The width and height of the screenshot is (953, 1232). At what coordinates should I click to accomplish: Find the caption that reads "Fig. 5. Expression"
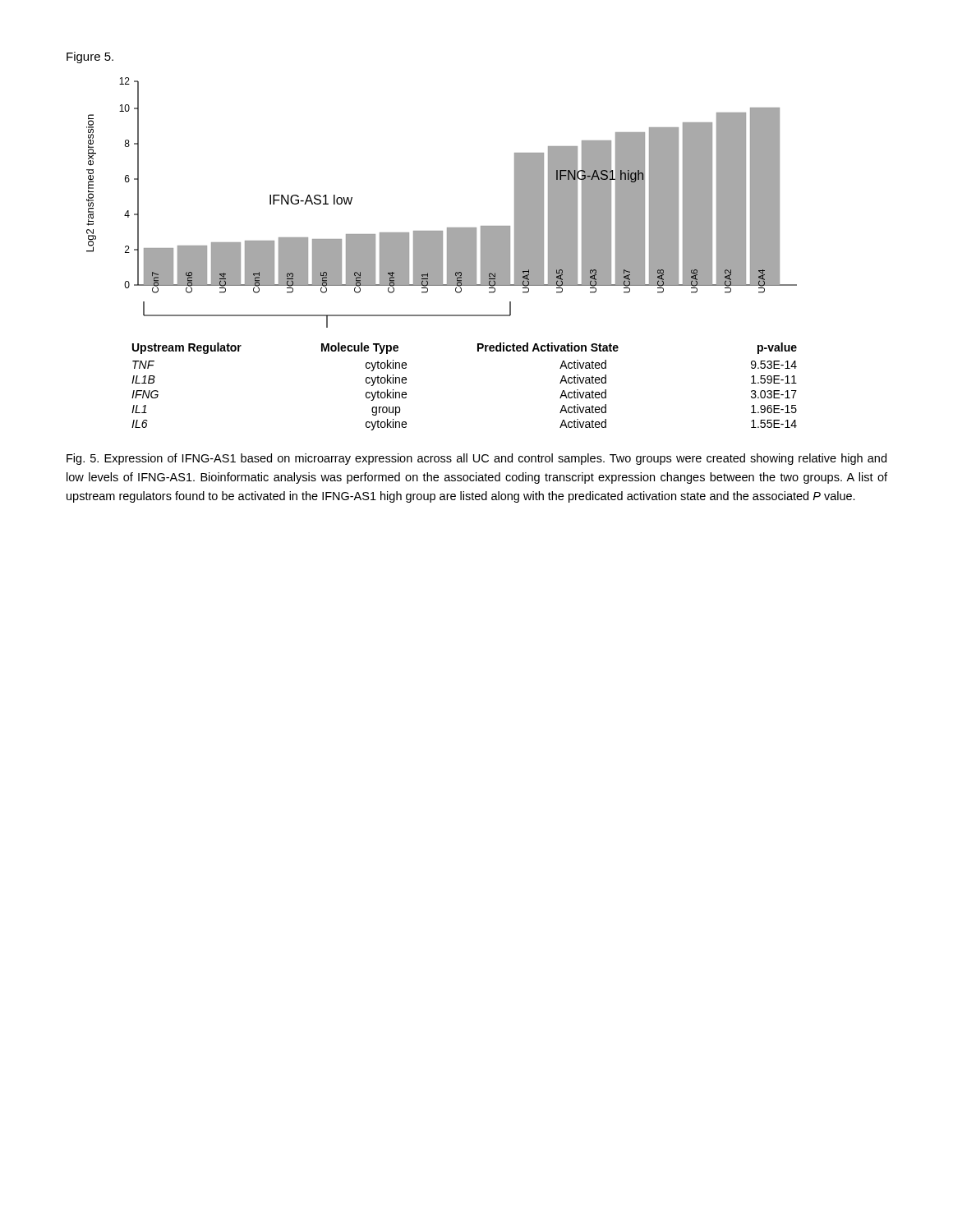coord(476,477)
